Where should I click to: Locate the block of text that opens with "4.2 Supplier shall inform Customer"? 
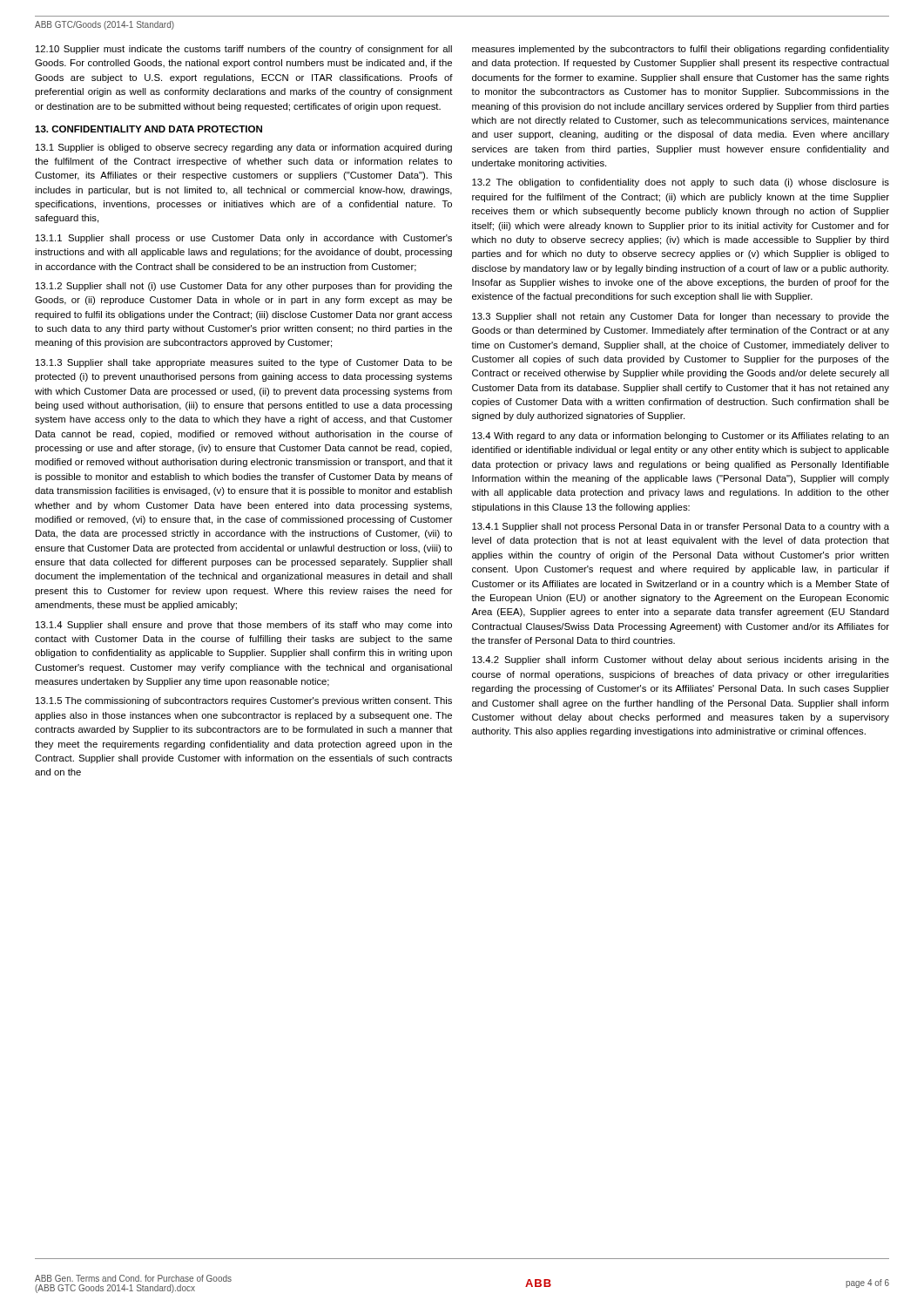680,696
